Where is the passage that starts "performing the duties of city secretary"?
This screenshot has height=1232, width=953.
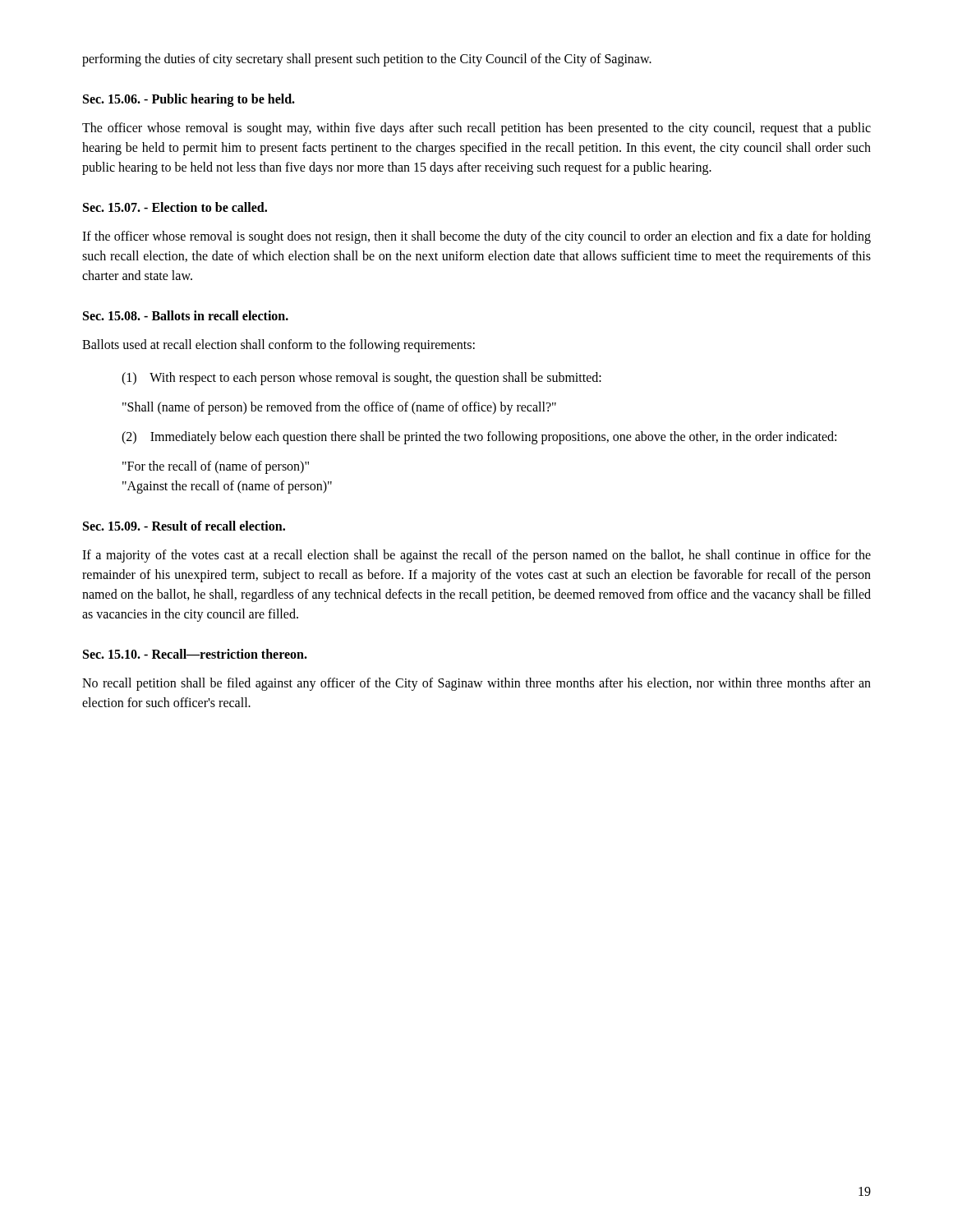pos(367,59)
